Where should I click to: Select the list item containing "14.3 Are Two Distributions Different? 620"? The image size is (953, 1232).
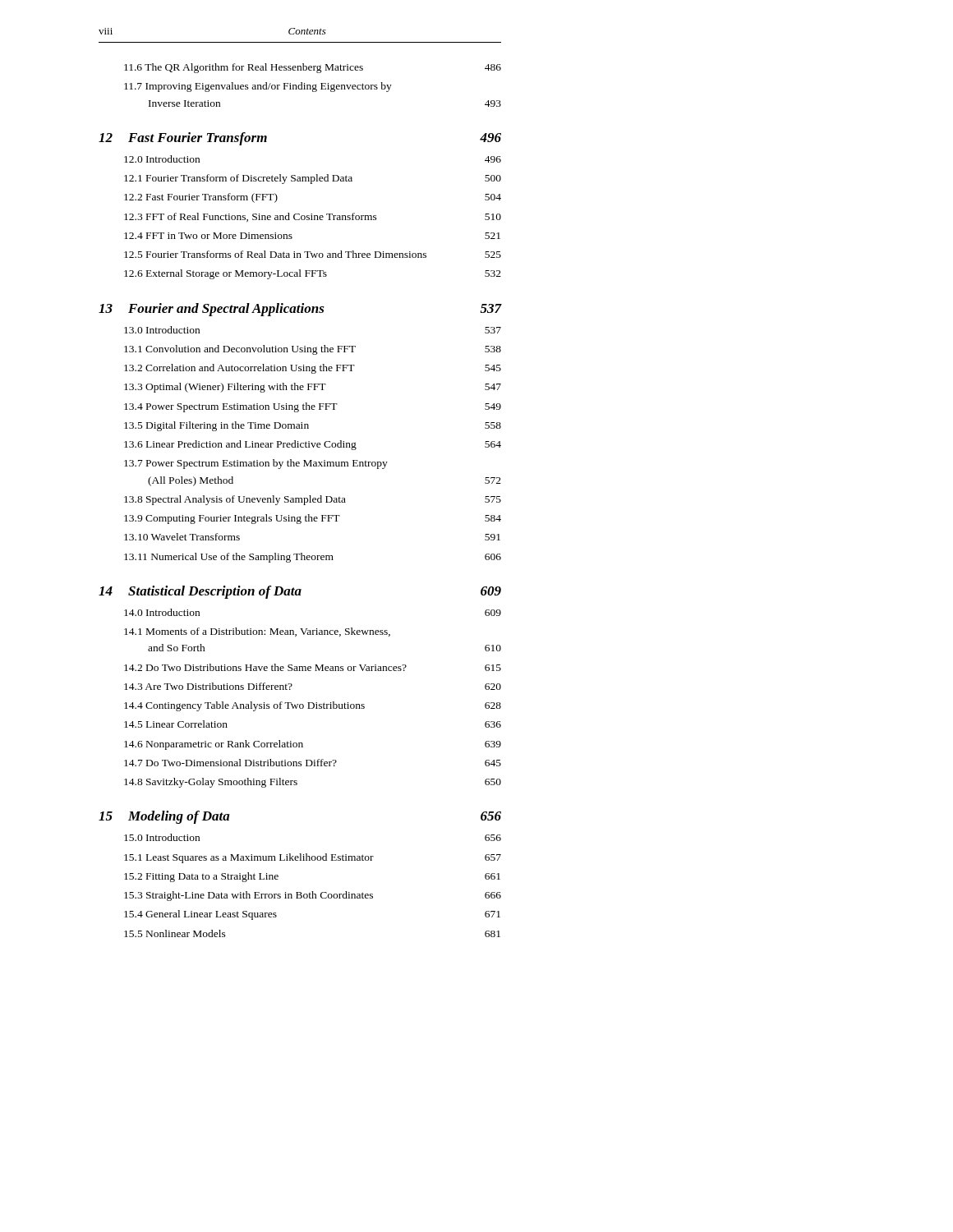(207, 686)
